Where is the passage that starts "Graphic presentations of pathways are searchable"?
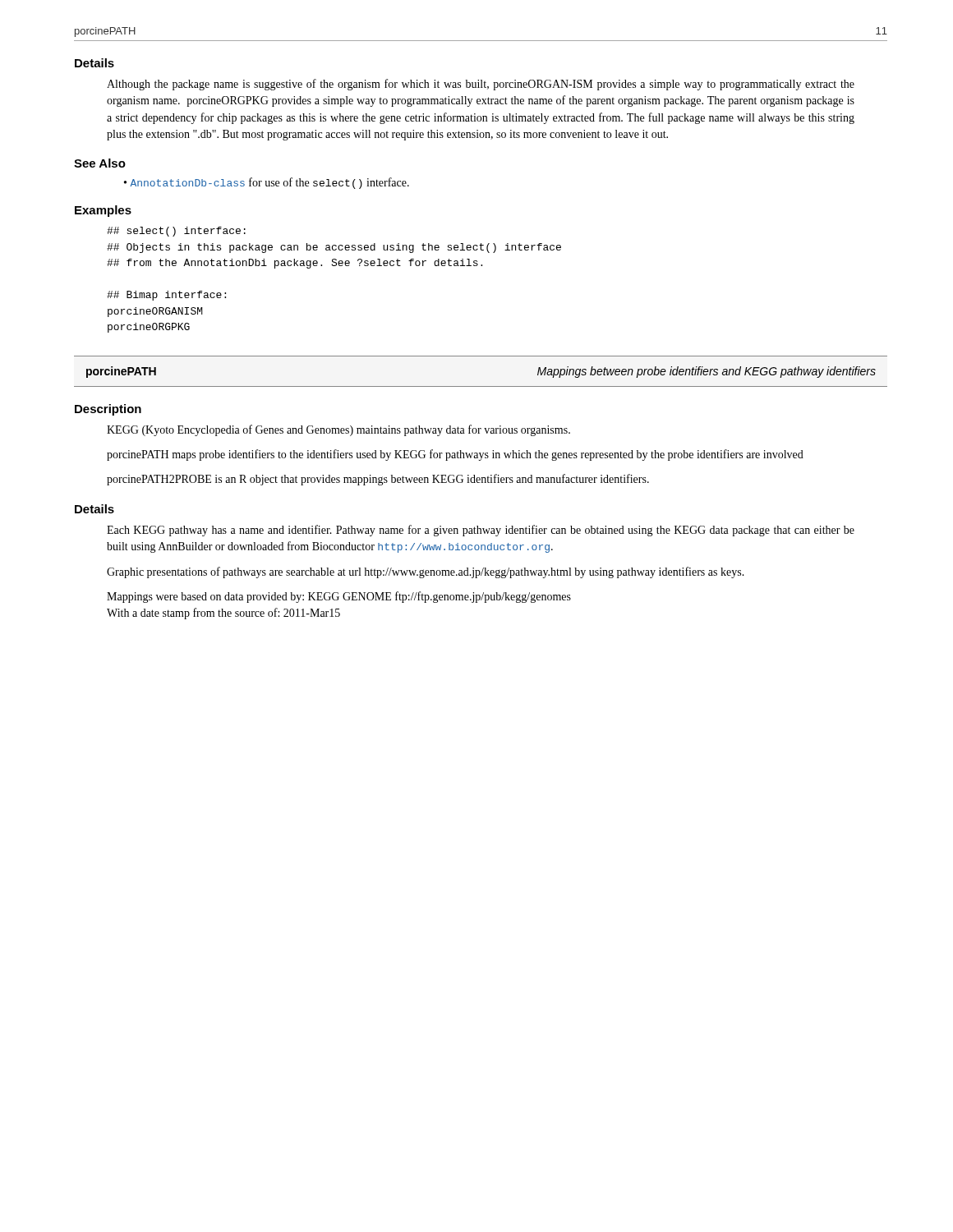Viewport: 953px width, 1232px height. click(481, 572)
